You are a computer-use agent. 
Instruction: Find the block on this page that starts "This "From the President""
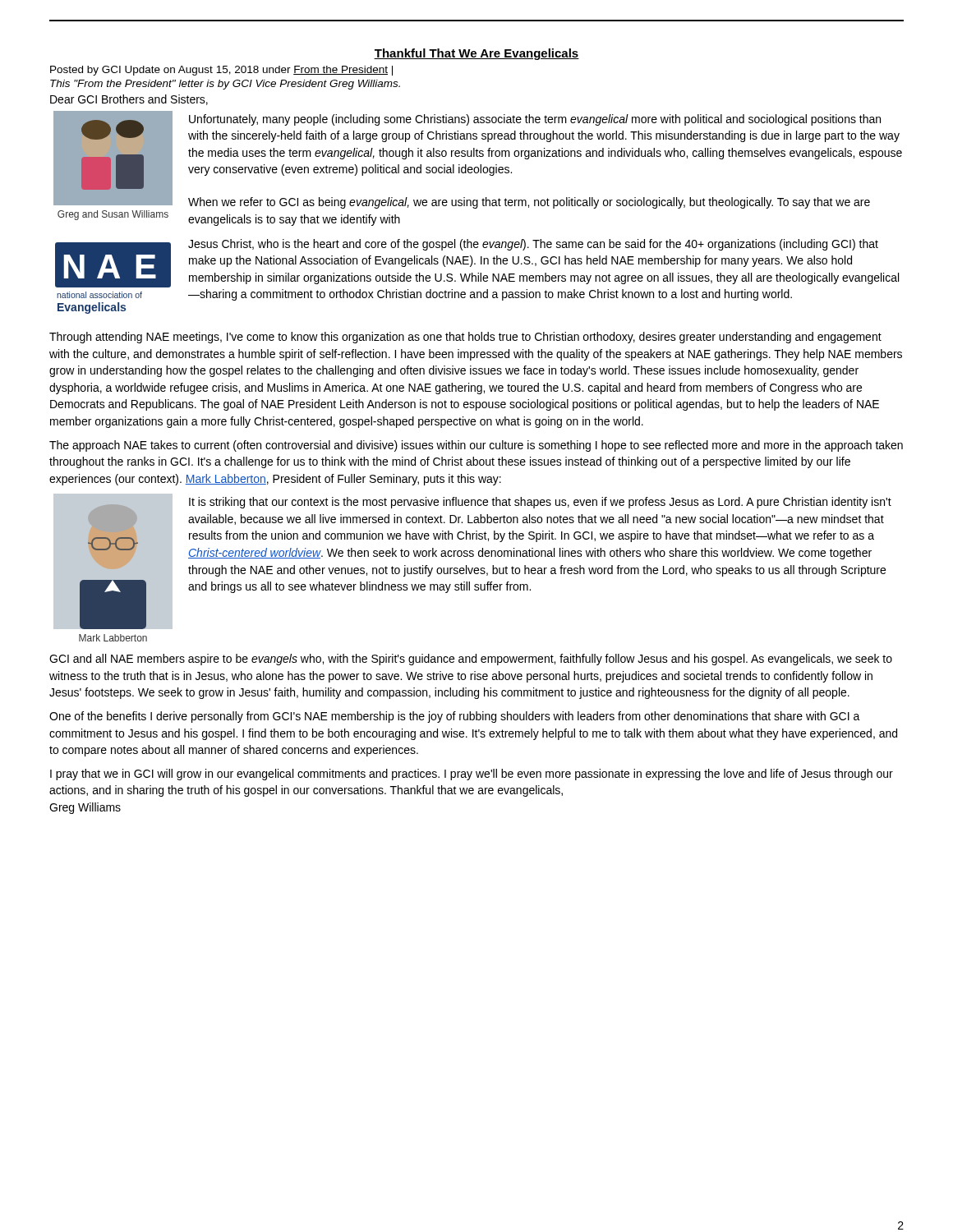pyautogui.click(x=225, y=83)
